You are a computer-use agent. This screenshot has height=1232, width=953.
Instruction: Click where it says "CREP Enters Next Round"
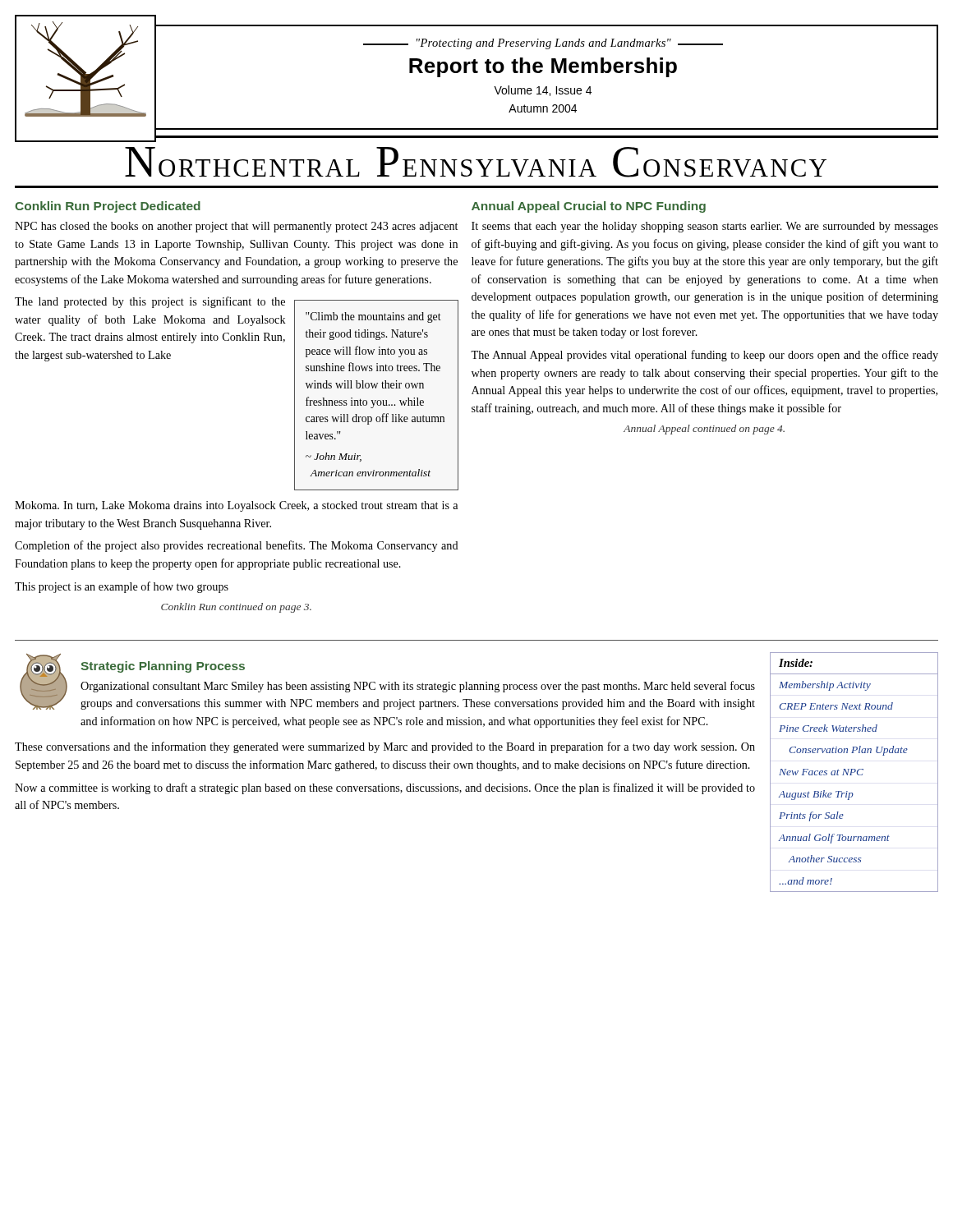pos(836,706)
